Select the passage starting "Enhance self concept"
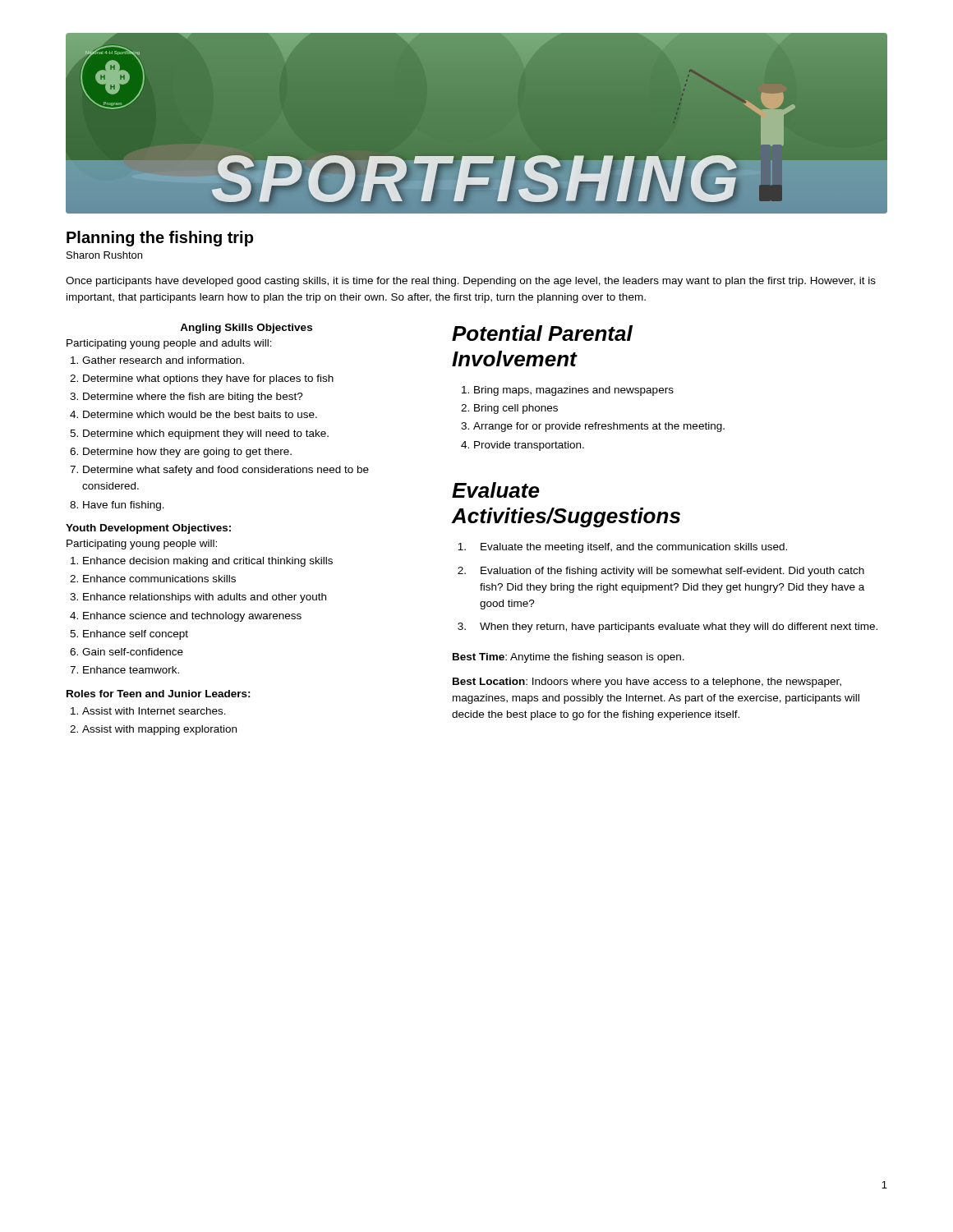Viewport: 953px width, 1232px height. pos(135,633)
